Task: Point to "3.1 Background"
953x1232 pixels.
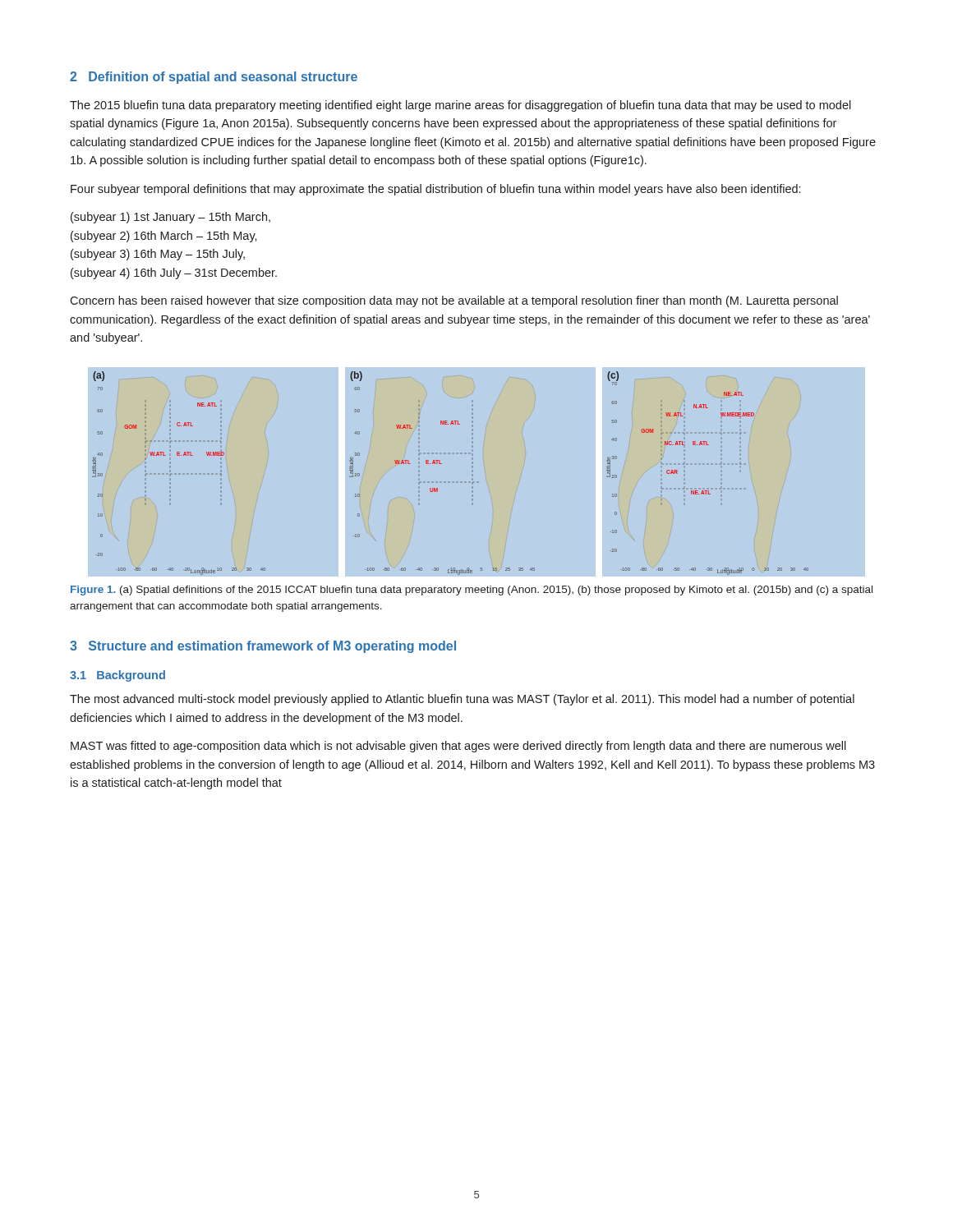Action: tap(118, 675)
